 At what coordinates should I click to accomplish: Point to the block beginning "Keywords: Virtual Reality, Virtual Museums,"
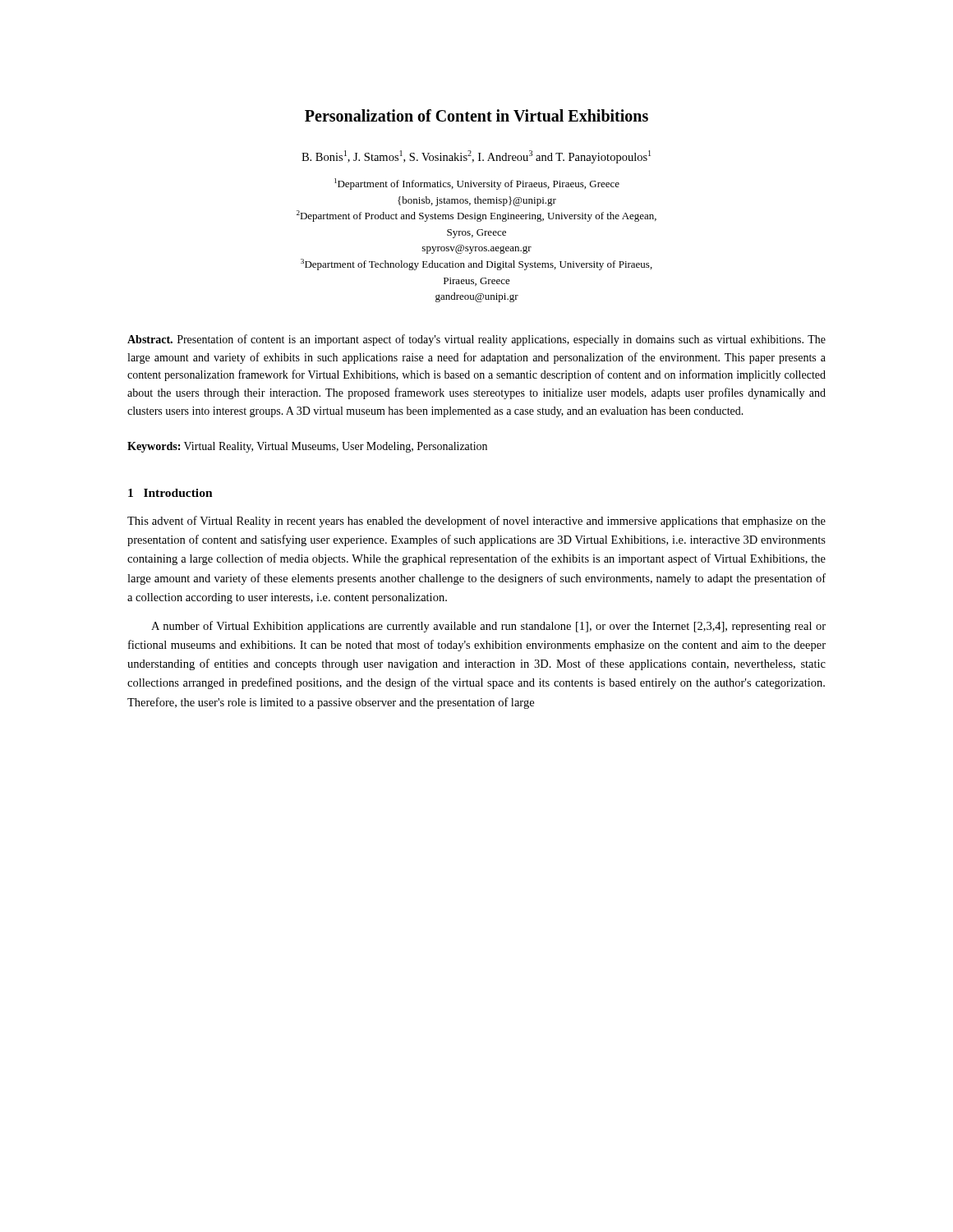[x=307, y=447]
